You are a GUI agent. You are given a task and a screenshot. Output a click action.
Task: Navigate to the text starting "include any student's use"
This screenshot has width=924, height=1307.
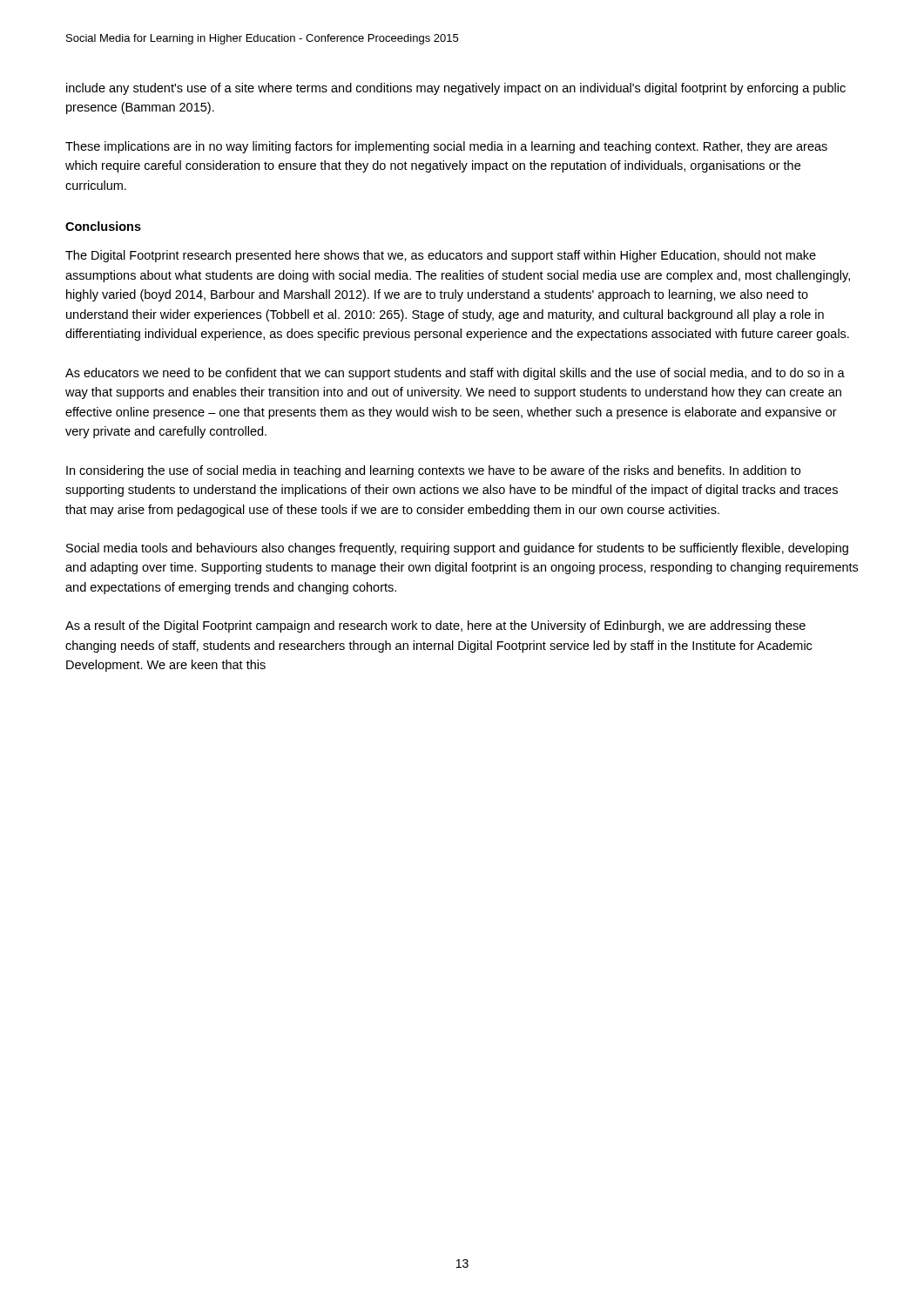[x=462, y=98]
